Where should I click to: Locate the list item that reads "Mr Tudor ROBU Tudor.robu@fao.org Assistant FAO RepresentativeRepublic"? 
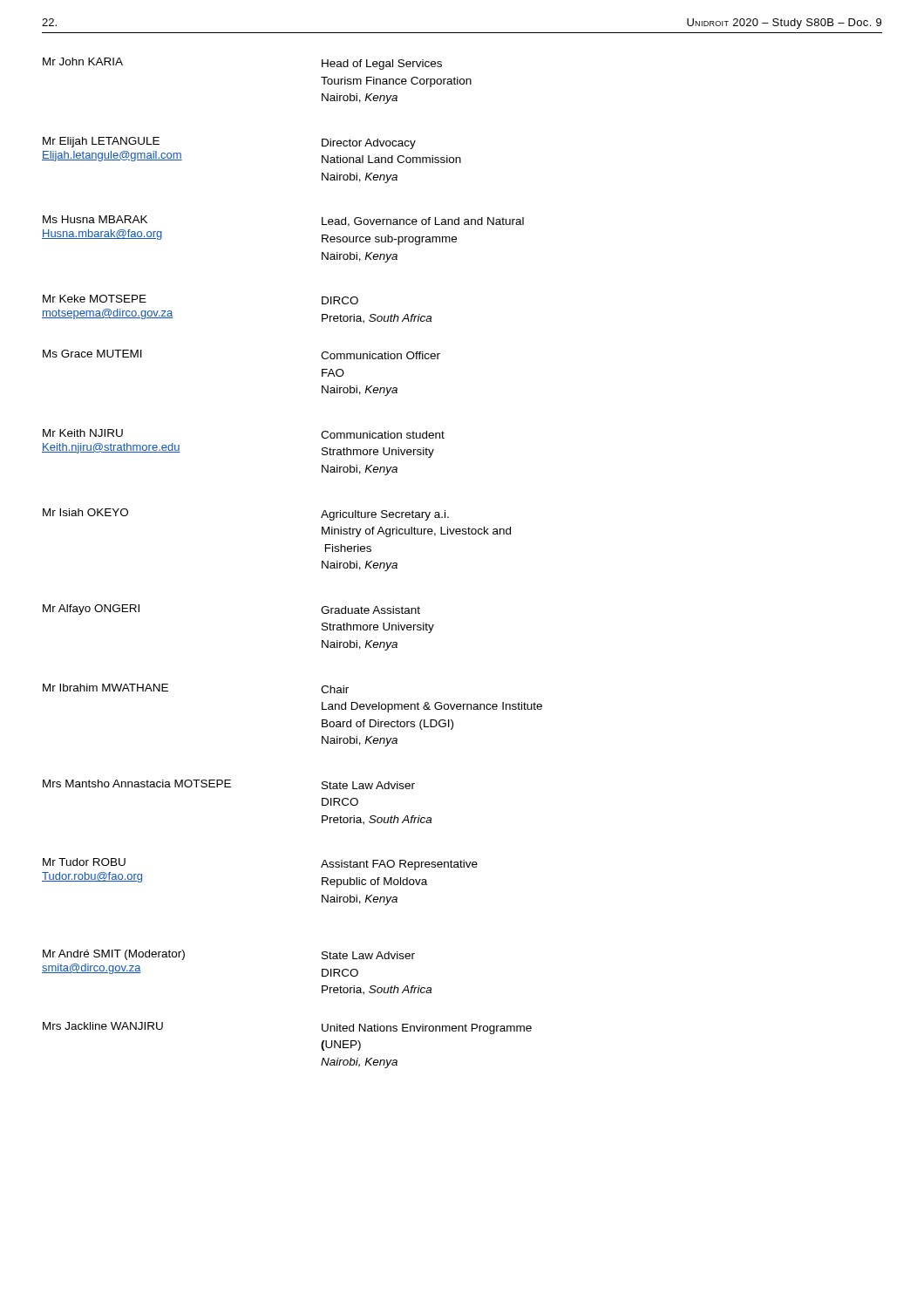pos(81,865)
